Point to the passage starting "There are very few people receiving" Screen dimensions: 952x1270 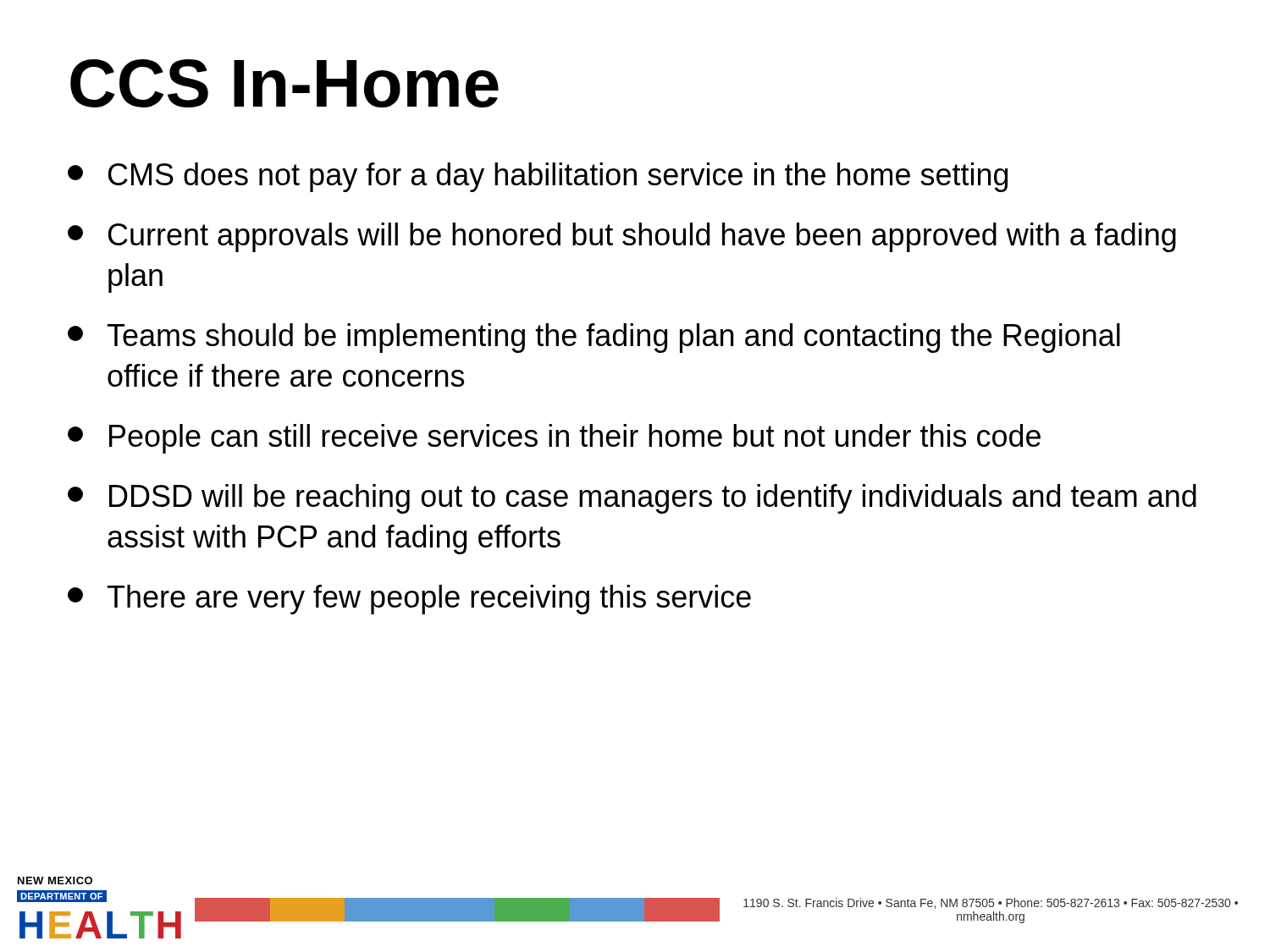pyautogui.click(x=635, y=597)
